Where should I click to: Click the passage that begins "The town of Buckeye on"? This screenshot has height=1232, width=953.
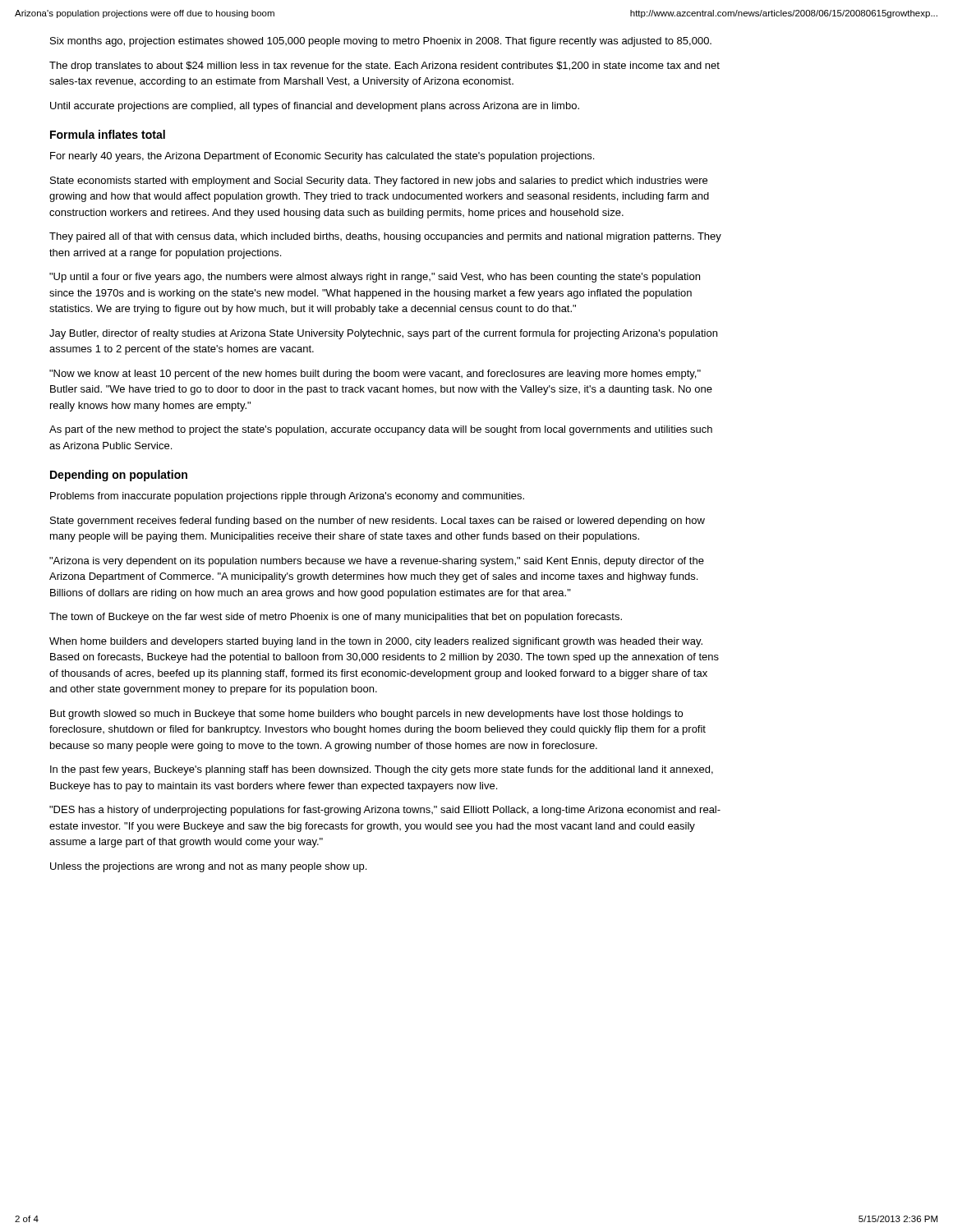pyautogui.click(x=336, y=616)
